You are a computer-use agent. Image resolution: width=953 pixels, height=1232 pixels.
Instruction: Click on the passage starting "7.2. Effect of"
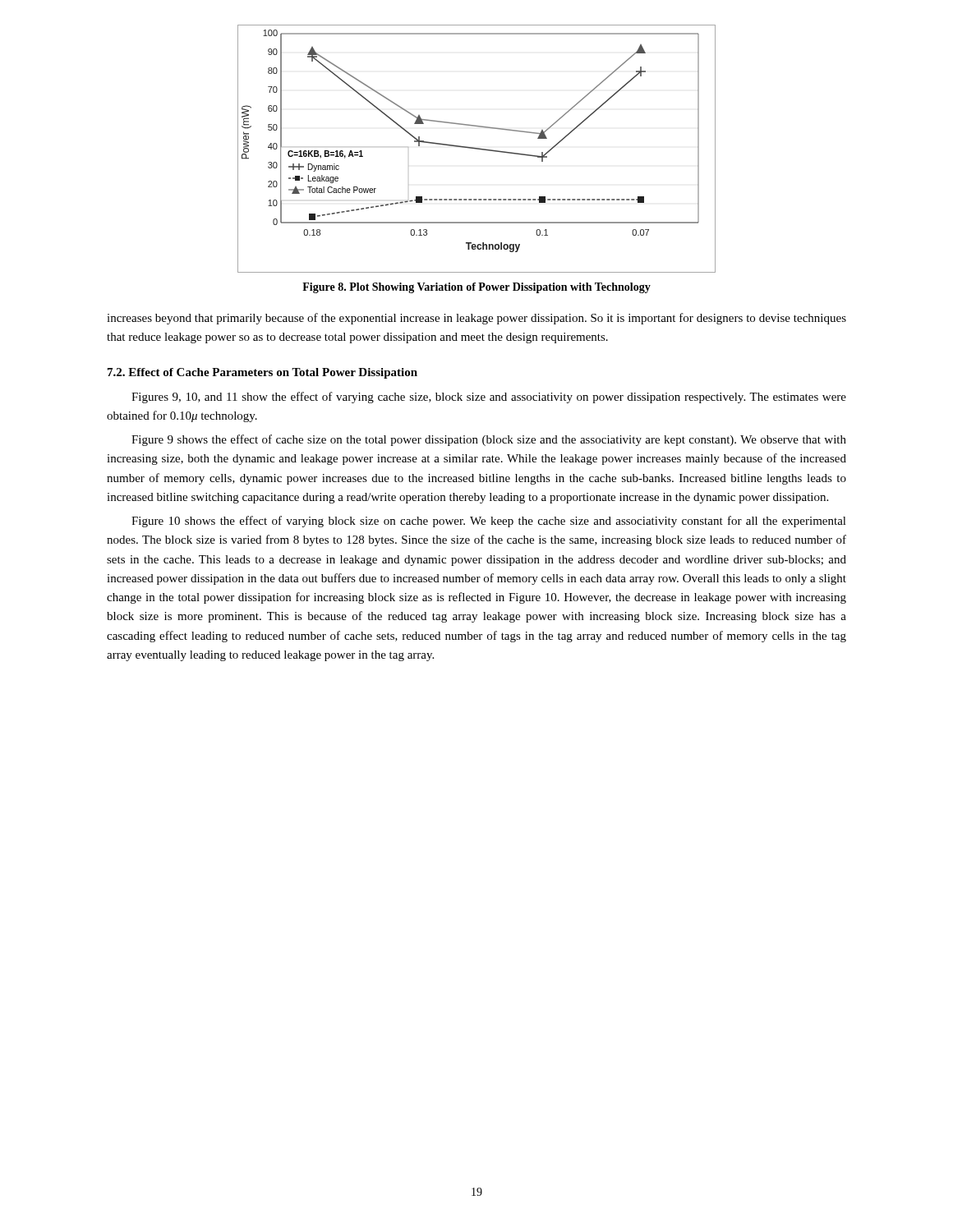coord(262,372)
